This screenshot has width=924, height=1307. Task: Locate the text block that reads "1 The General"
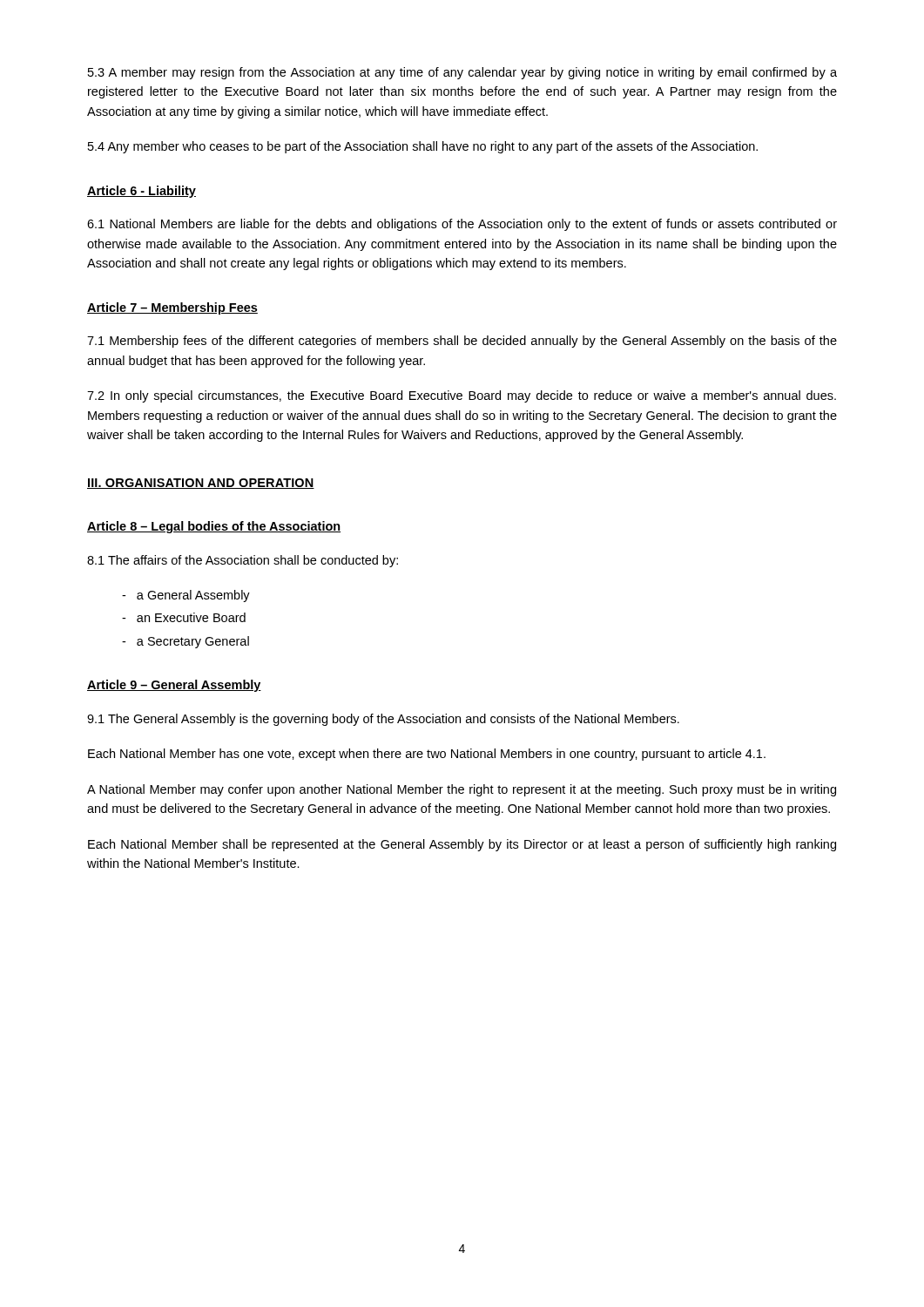tap(384, 719)
